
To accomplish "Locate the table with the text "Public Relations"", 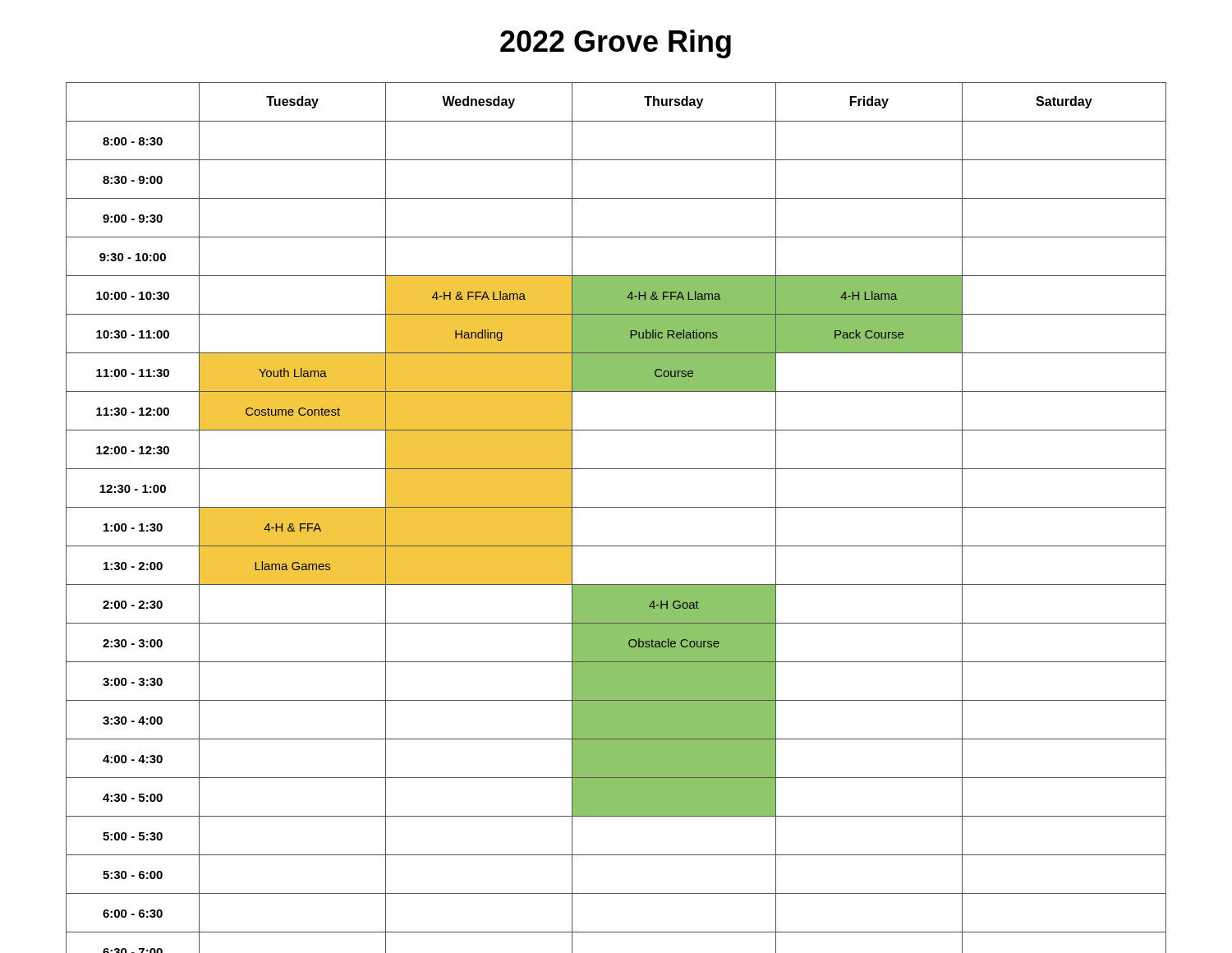I will click(x=616, y=518).
